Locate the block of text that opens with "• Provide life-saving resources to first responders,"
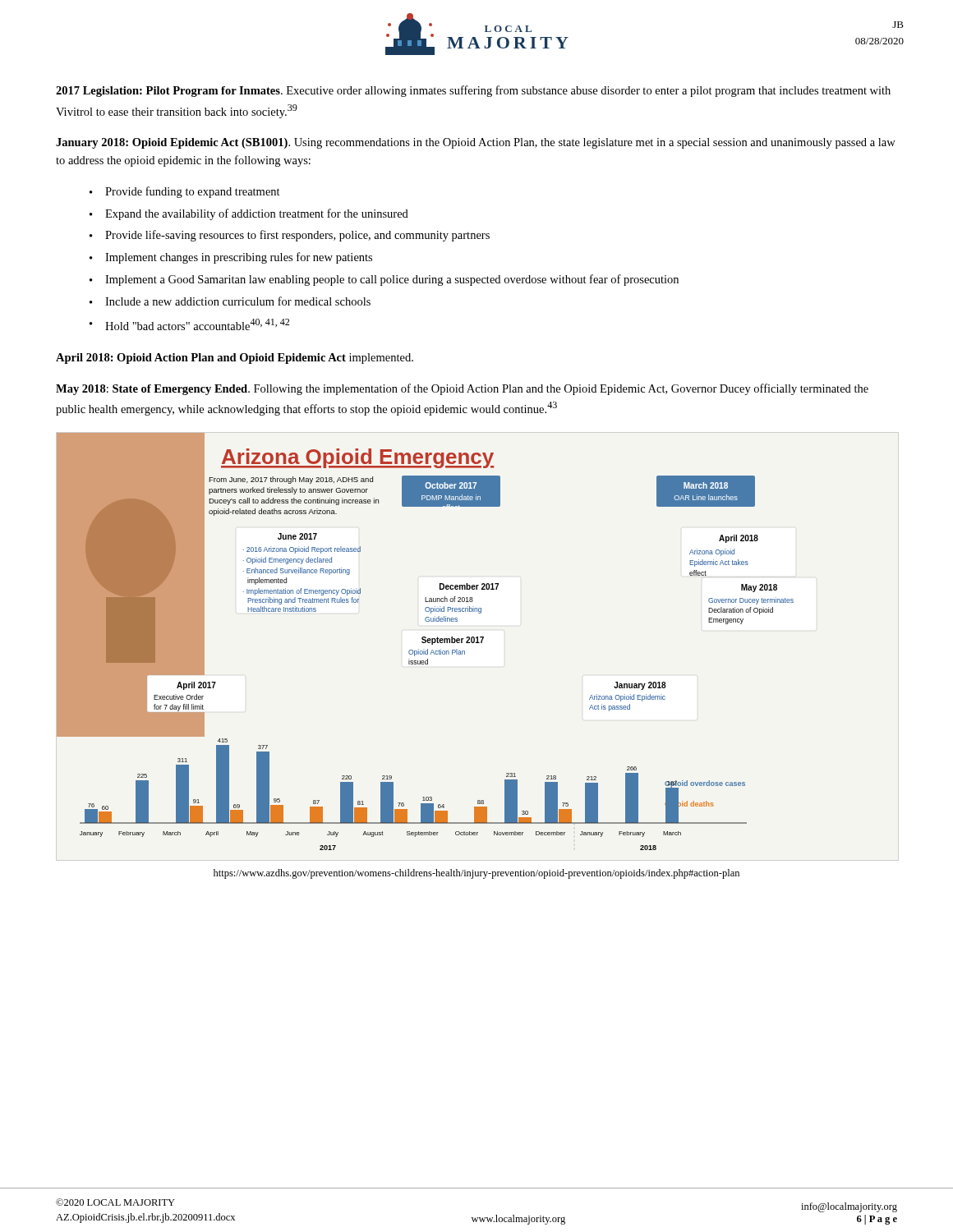 pyautogui.click(x=289, y=236)
